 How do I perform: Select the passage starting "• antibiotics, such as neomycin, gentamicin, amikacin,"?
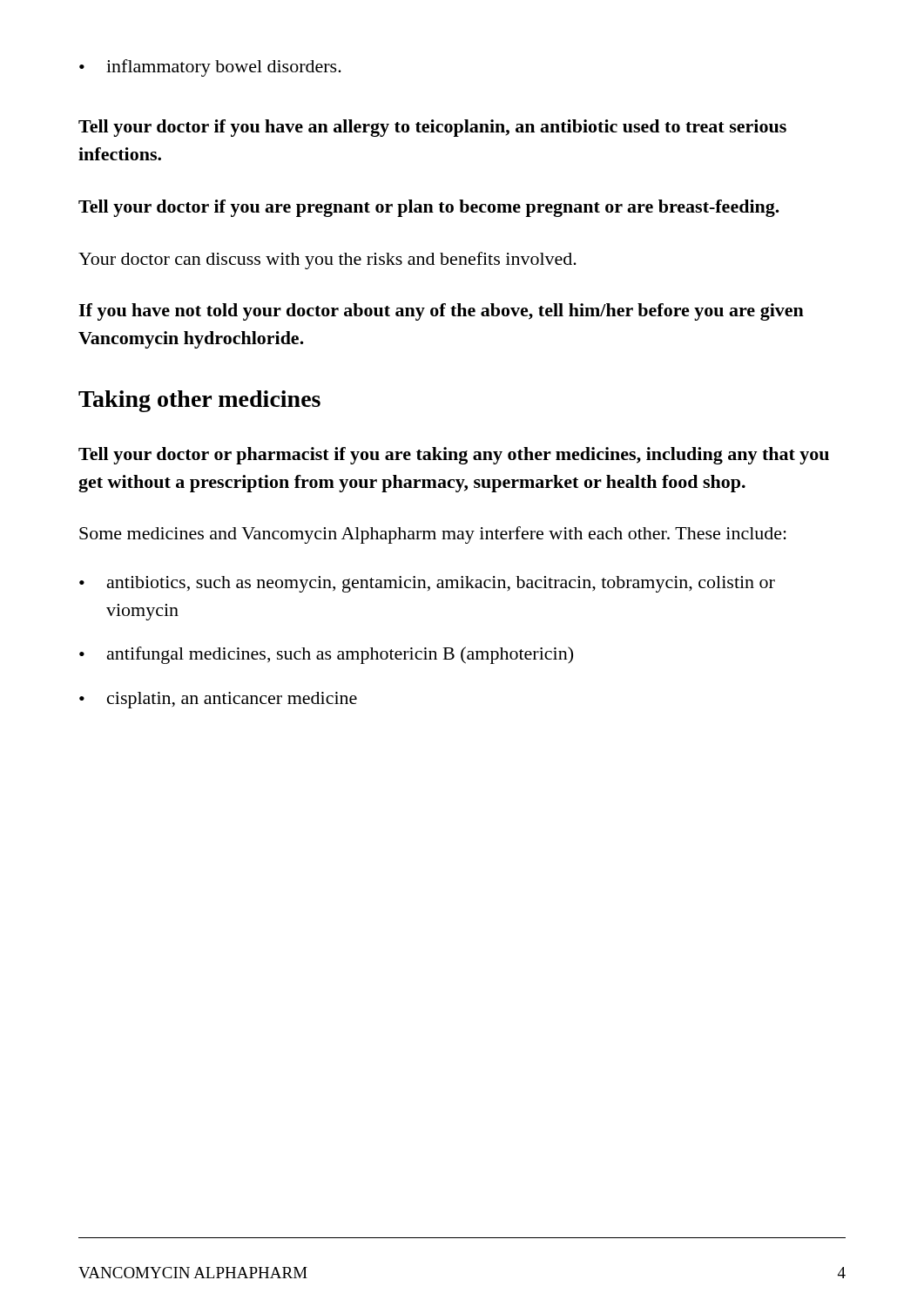(x=462, y=596)
